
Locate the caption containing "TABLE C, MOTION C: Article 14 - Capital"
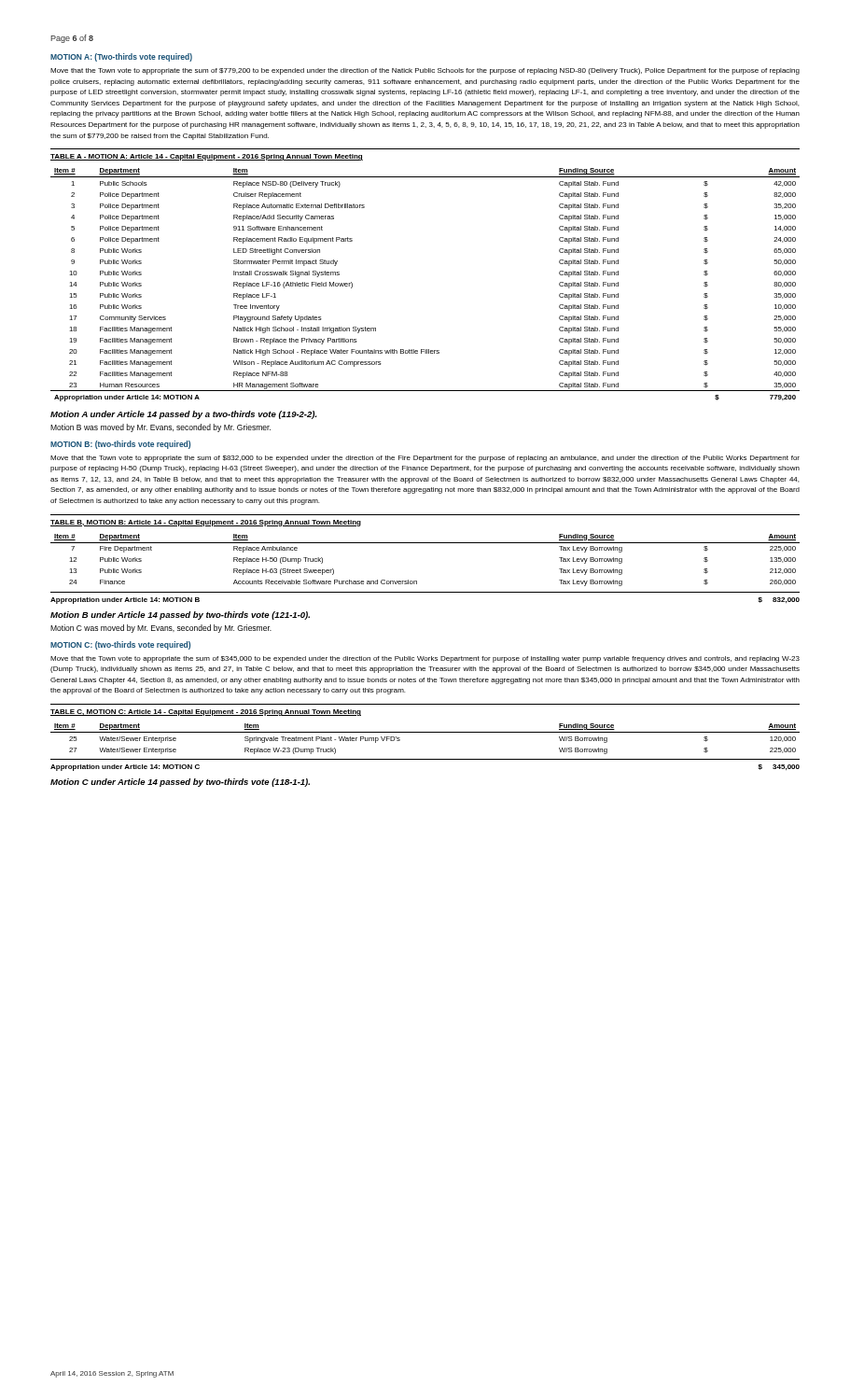point(206,712)
